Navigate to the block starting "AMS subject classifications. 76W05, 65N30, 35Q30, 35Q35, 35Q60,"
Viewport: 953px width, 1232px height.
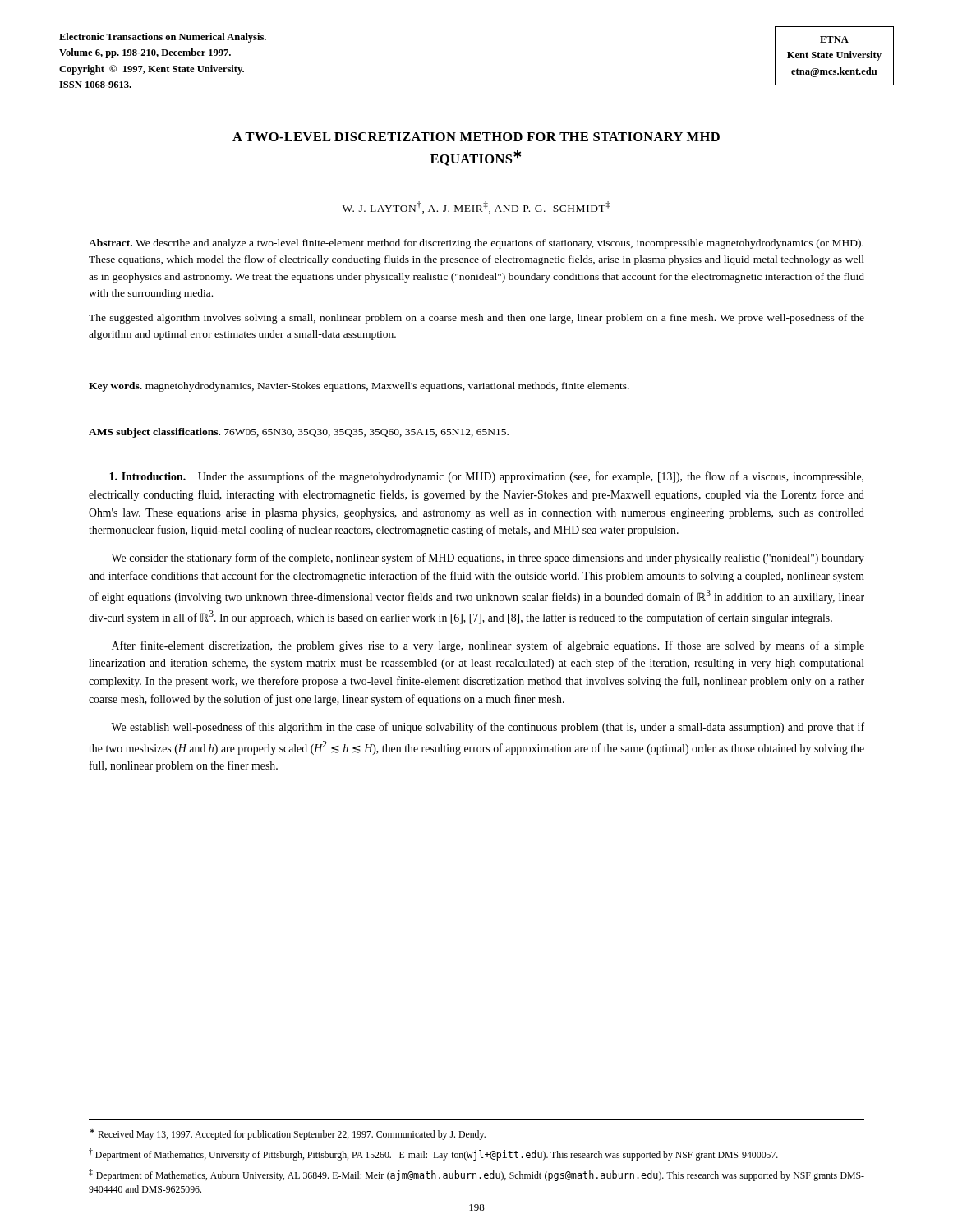tap(476, 432)
